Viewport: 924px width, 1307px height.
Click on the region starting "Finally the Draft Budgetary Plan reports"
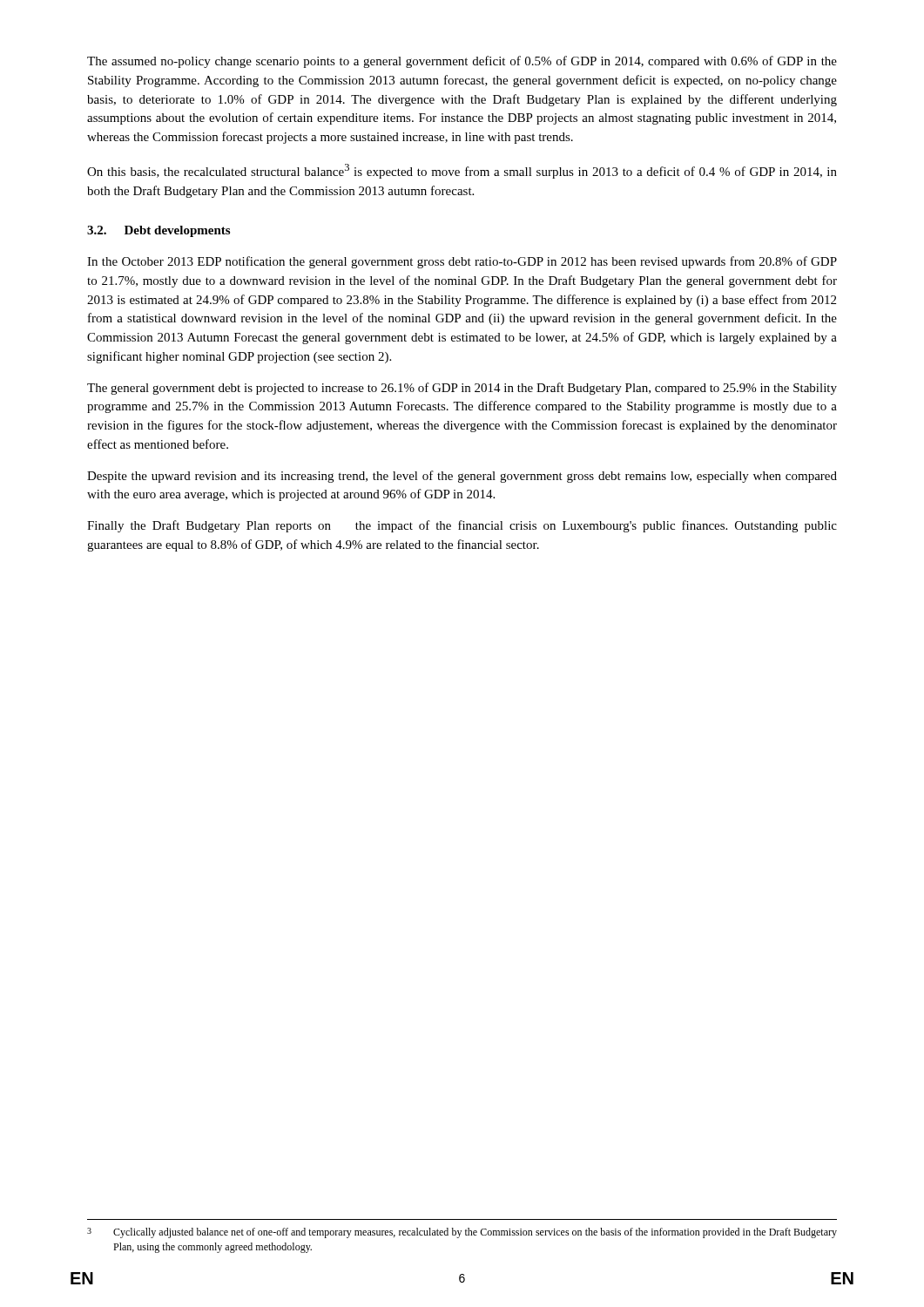click(462, 536)
